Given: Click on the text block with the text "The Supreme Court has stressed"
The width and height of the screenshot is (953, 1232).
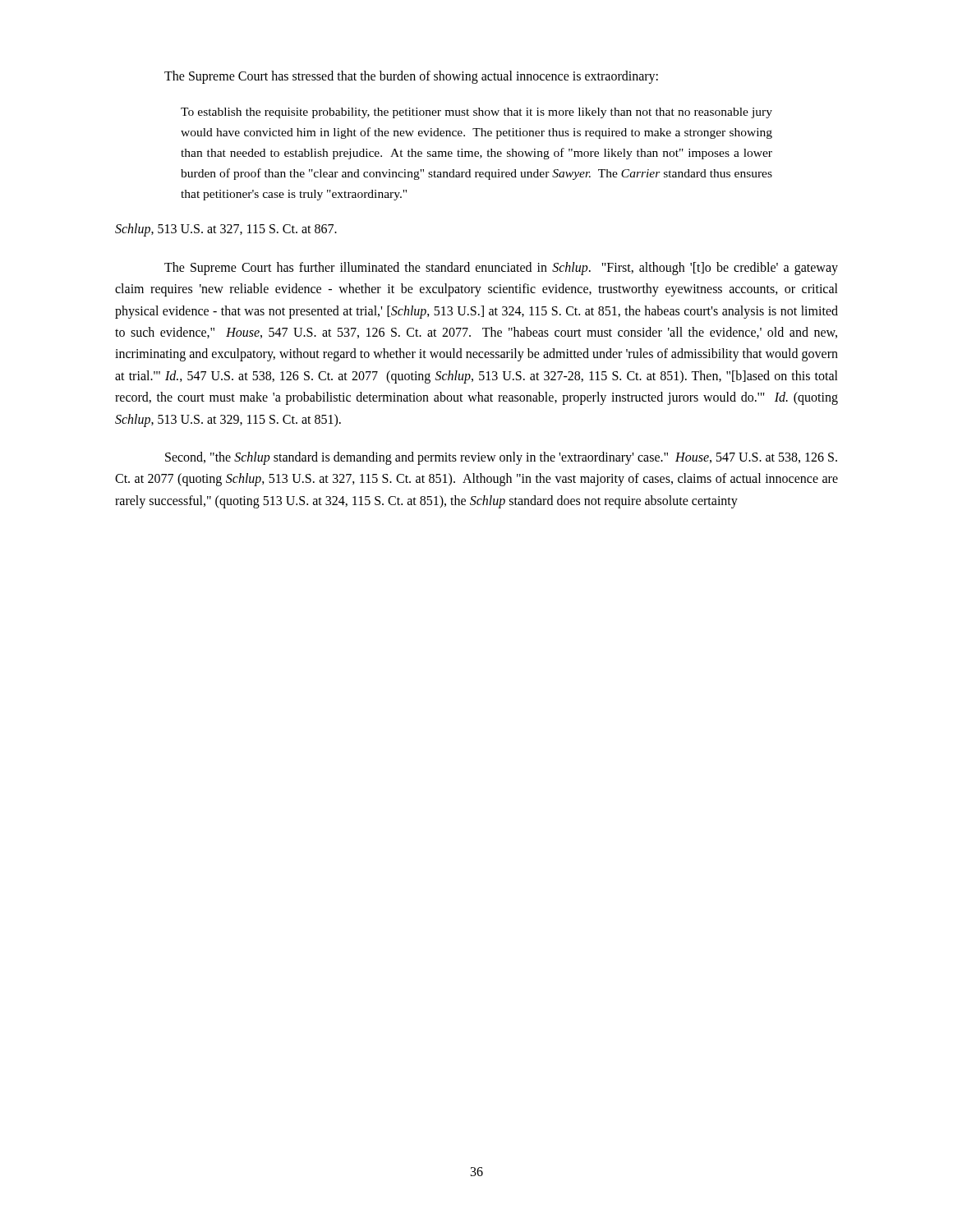Looking at the screenshot, I should pyautogui.click(x=412, y=76).
